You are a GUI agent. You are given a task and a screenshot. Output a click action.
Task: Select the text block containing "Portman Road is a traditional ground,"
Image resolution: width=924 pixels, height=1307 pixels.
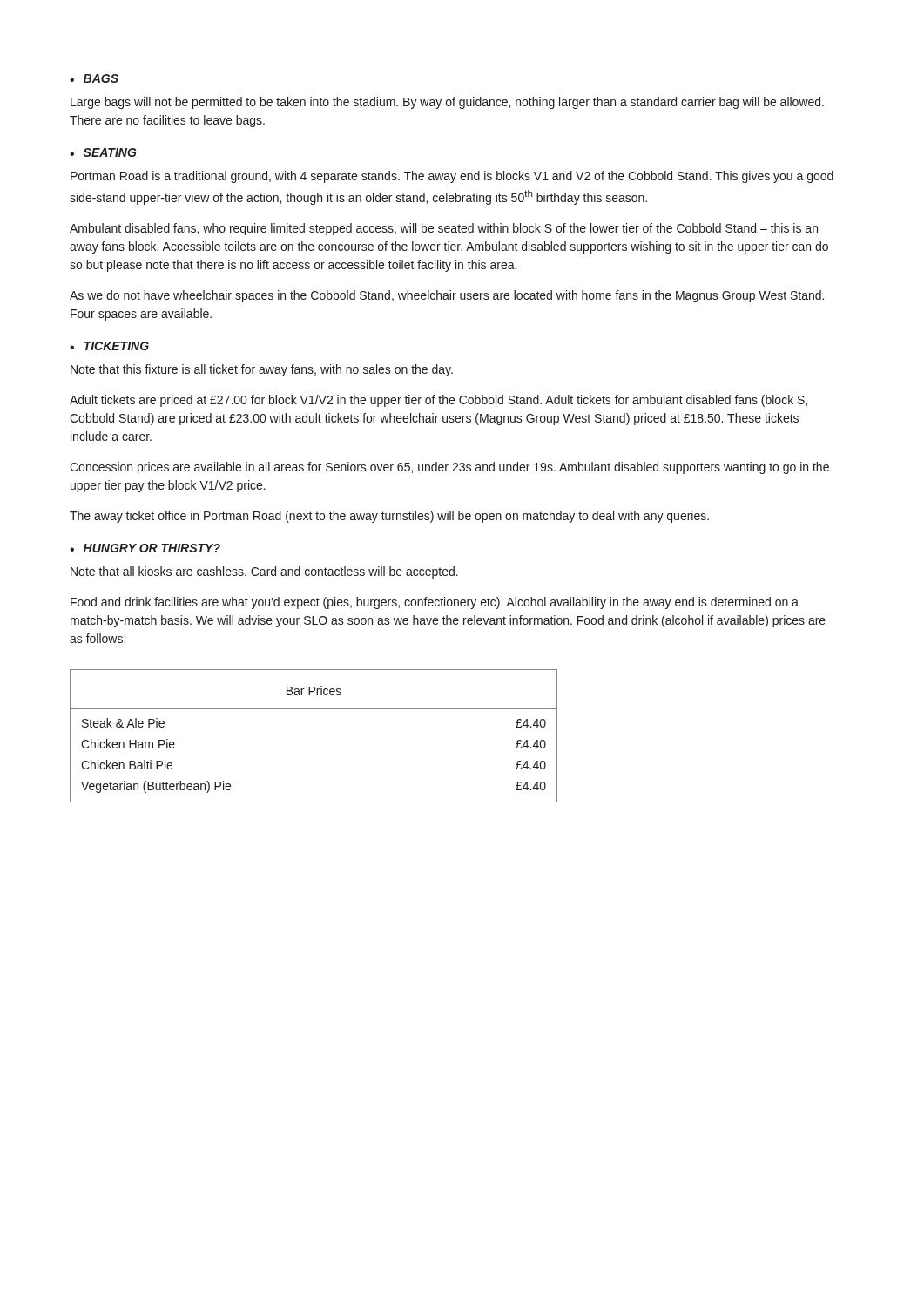pyautogui.click(x=452, y=187)
